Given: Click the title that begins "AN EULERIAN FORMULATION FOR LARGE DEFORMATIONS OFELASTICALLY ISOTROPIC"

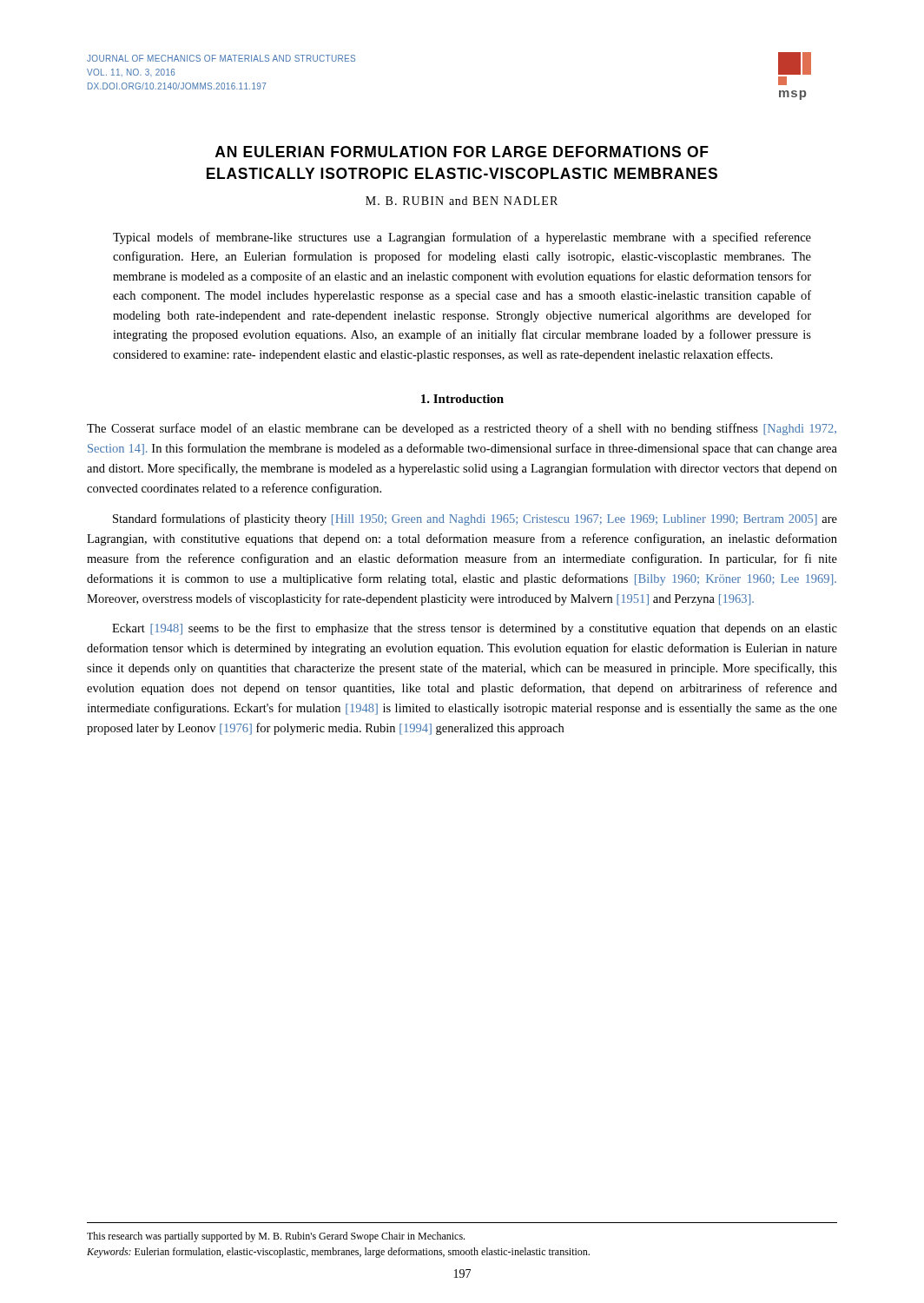Looking at the screenshot, I should [462, 175].
